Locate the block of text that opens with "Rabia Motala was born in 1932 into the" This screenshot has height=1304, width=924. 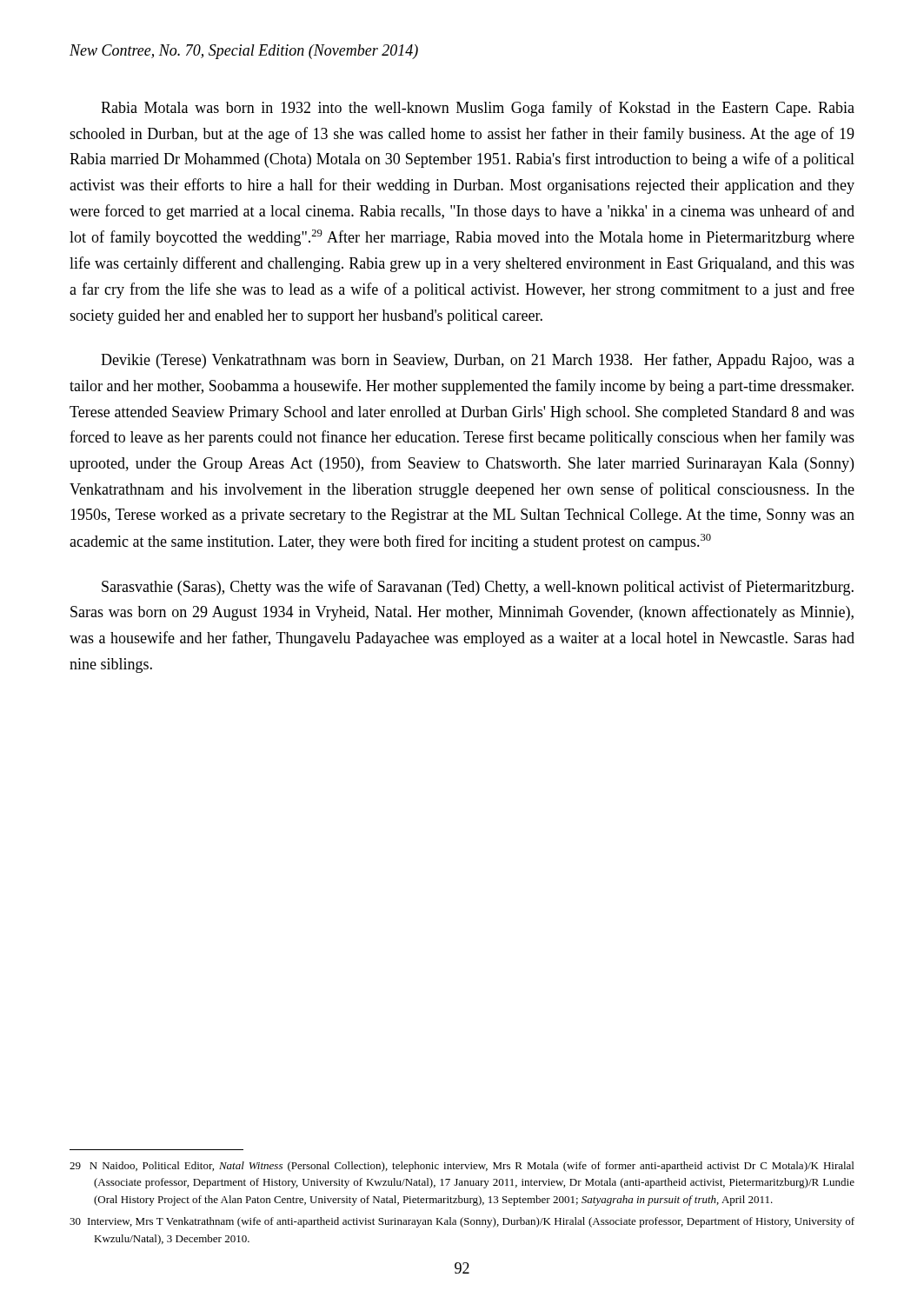pyautogui.click(x=462, y=211)
